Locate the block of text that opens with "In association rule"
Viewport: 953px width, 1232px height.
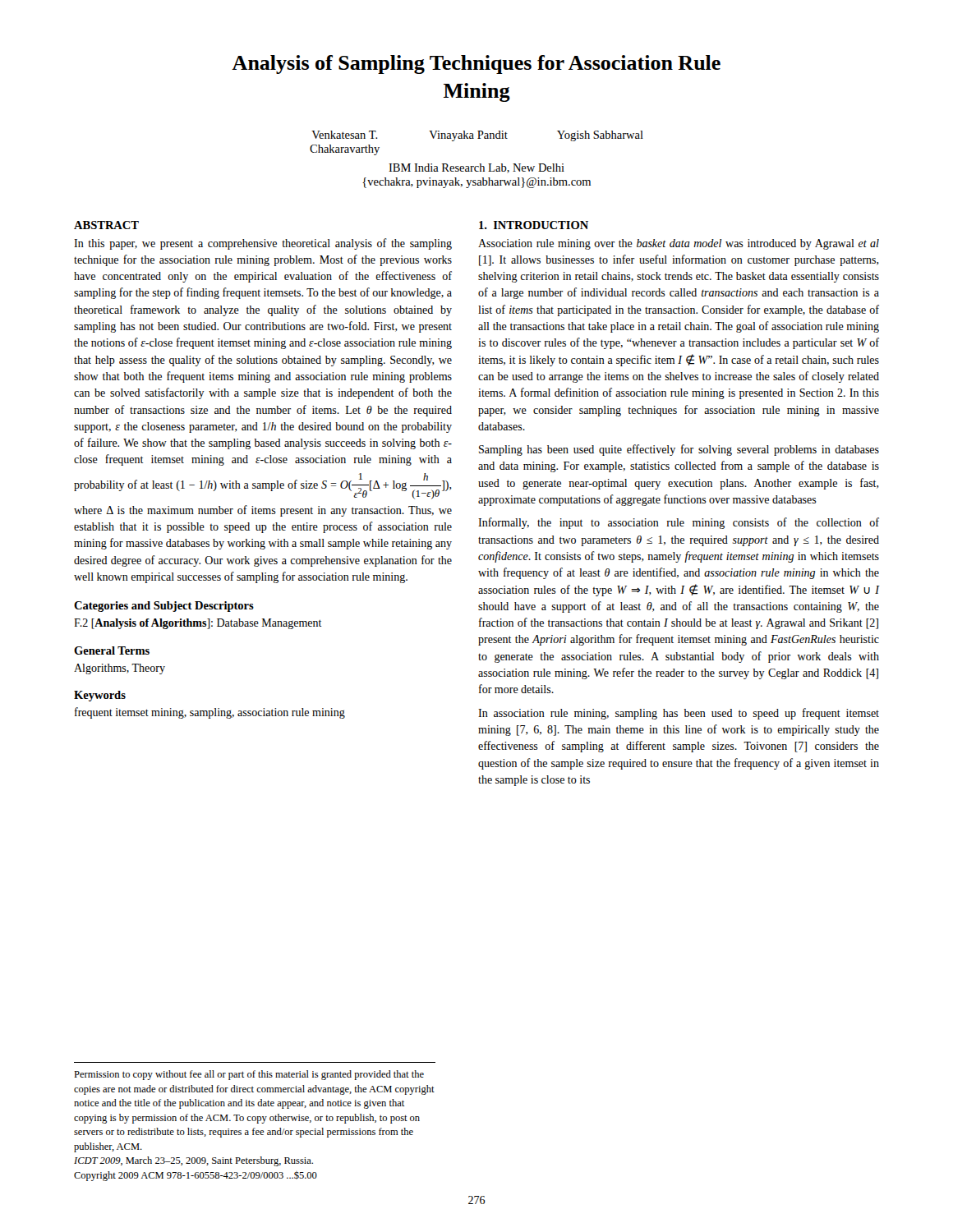click(679, 746)
